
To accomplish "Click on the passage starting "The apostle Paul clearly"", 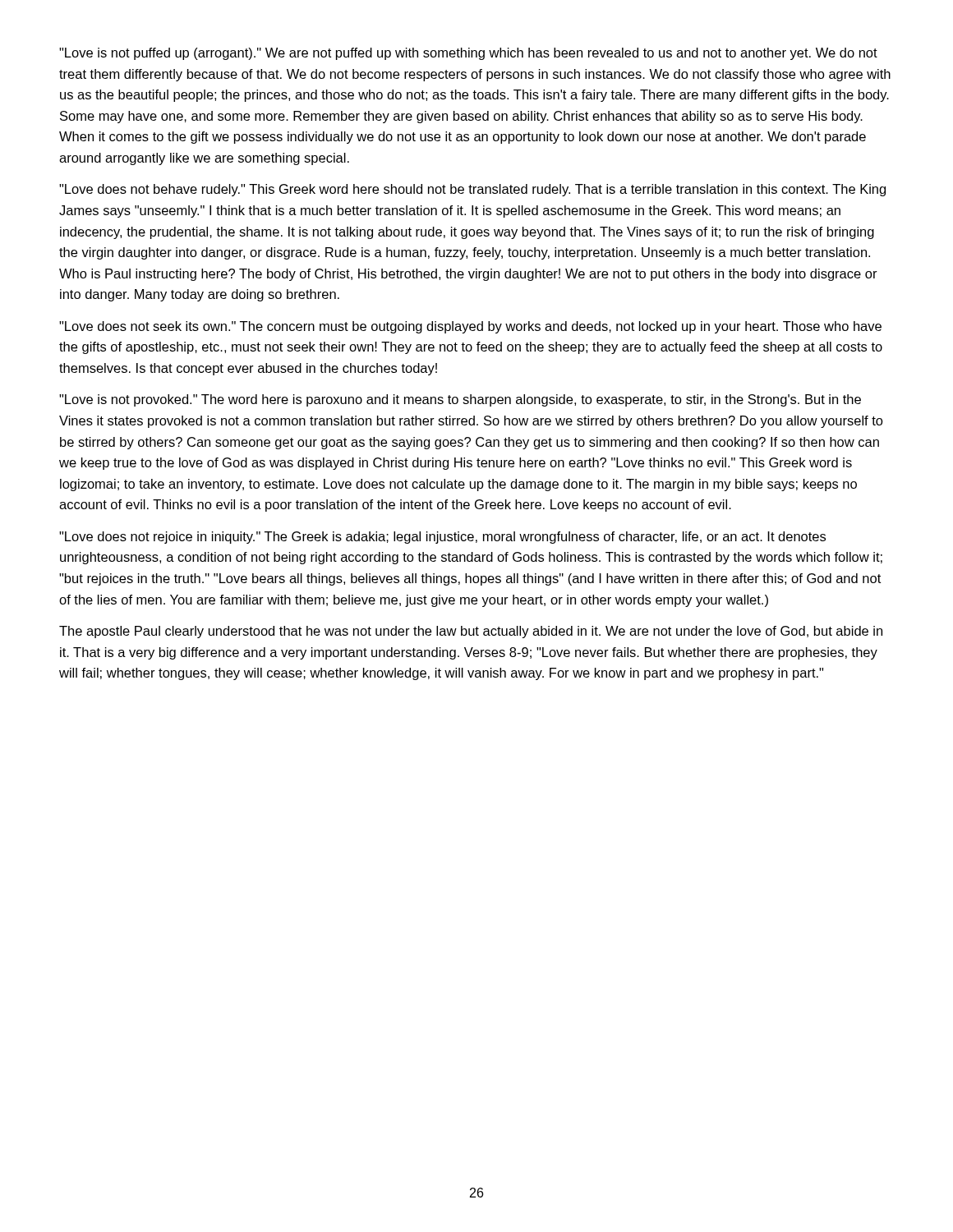I will [471, 652].
